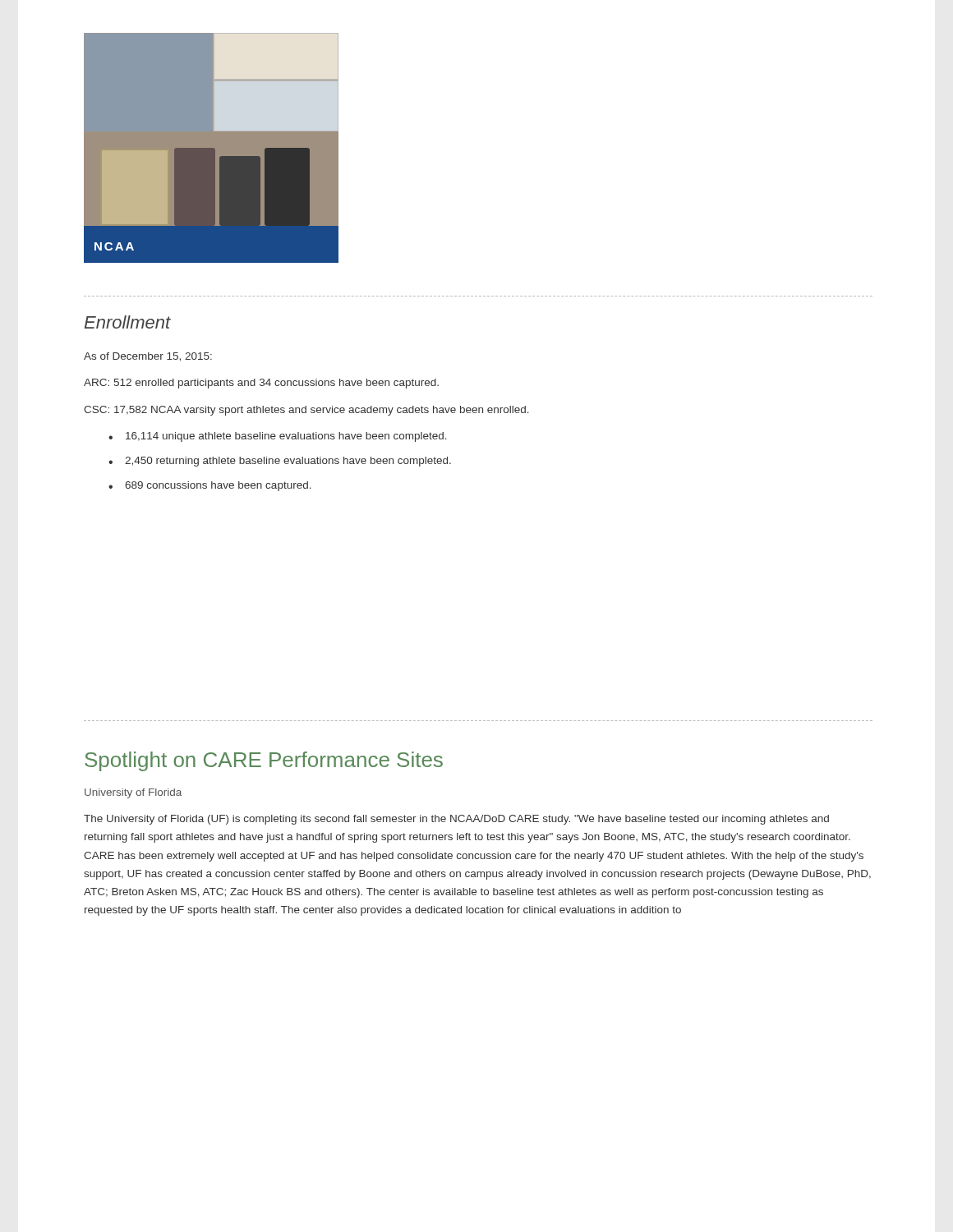Locate the text "689 concussions have been captured."
Screen dimensions: 1232x953
(218, 485)
